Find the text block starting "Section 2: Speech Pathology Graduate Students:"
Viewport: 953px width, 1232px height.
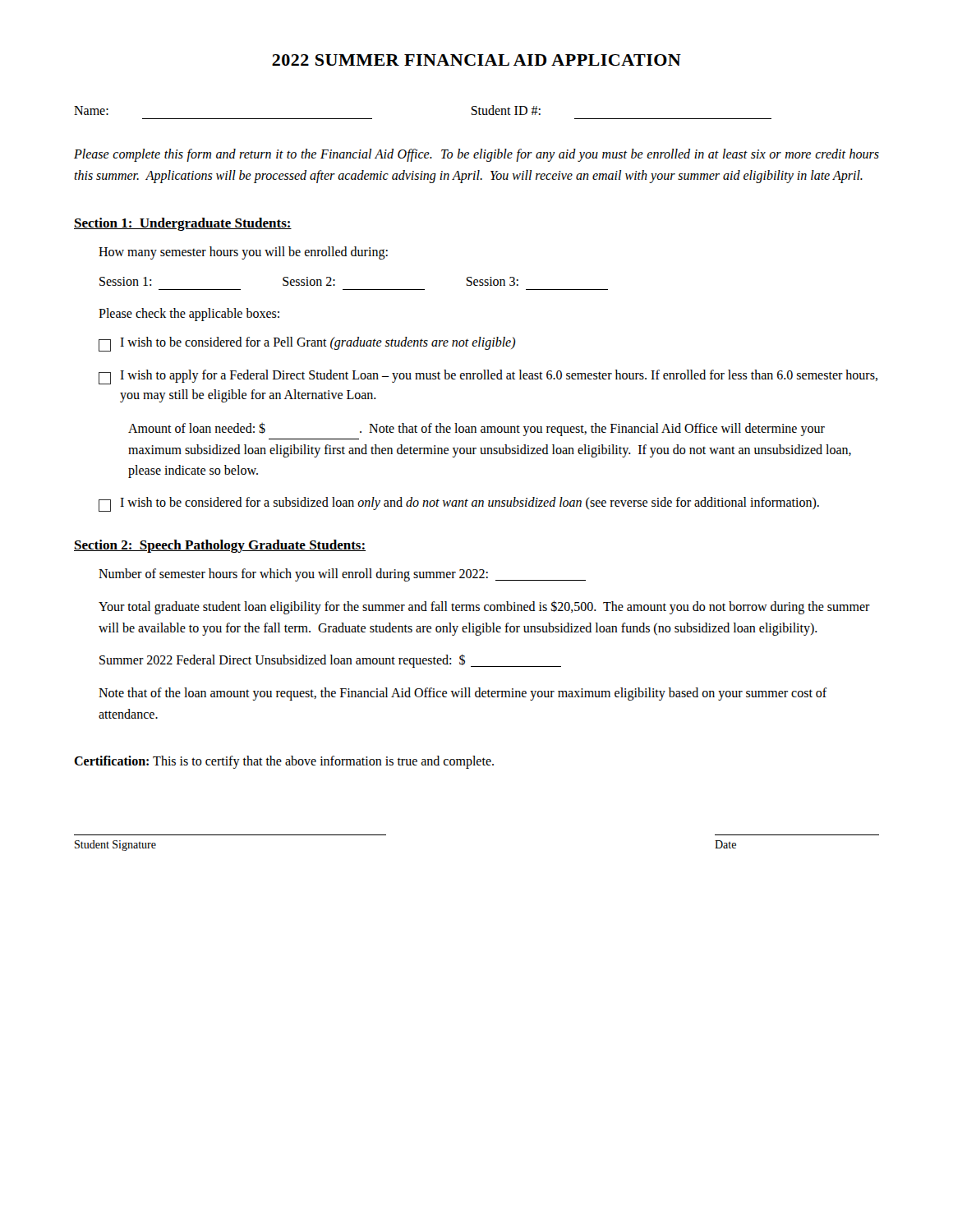[220, 545]
